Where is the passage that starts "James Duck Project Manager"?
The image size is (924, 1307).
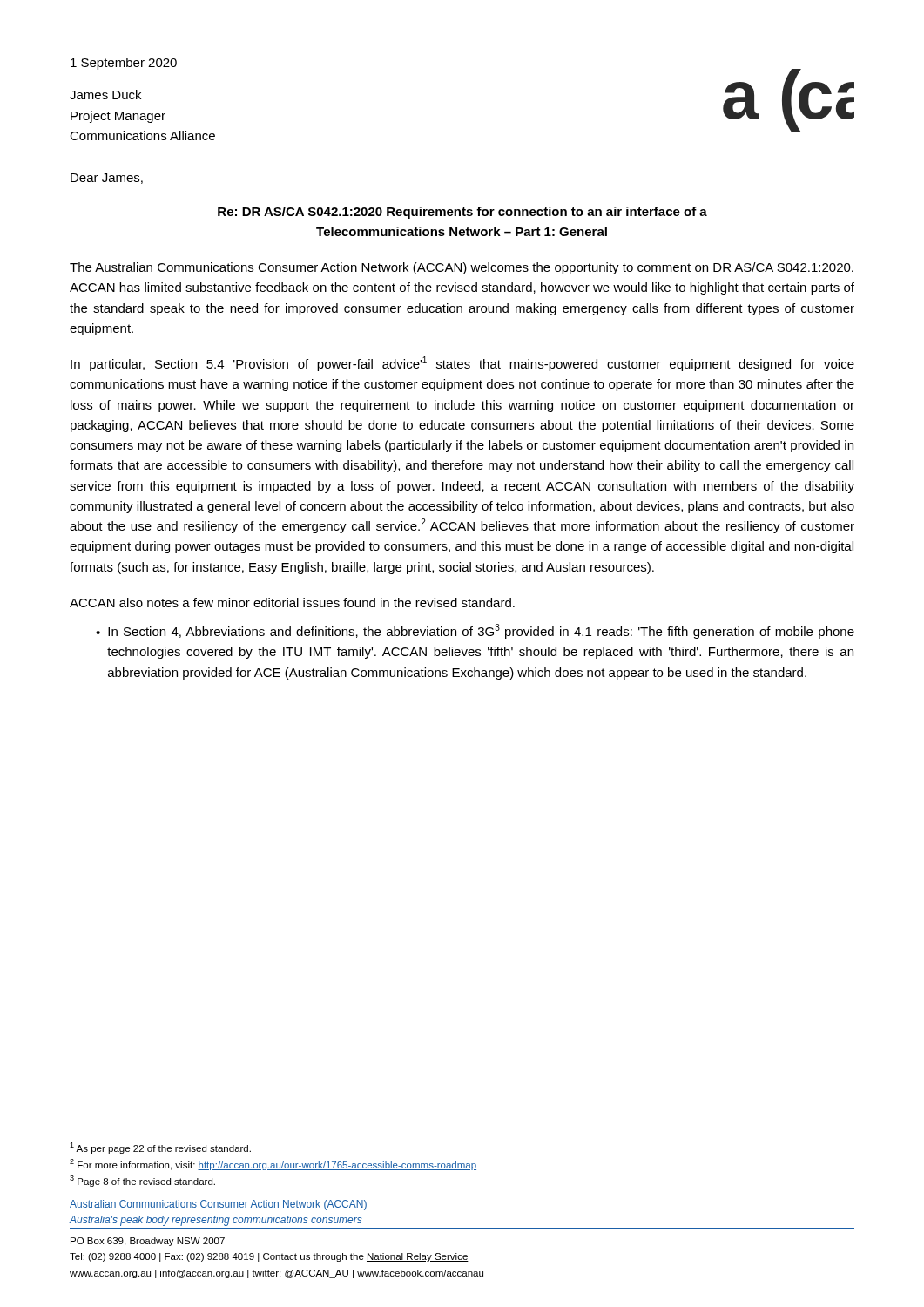tap(143, 115)
